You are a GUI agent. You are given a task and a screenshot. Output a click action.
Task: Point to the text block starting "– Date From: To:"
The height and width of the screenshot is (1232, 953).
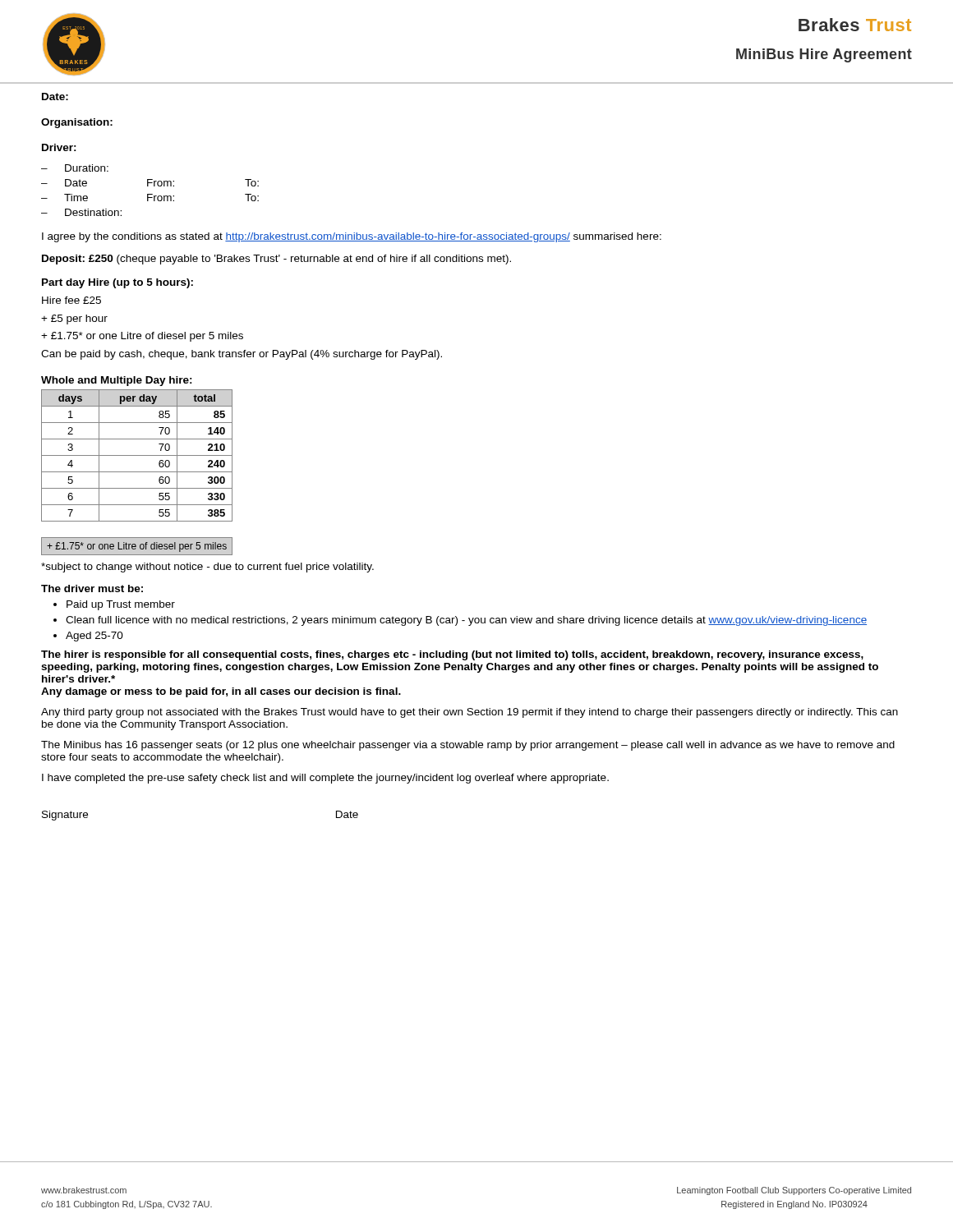coord(176,183)
